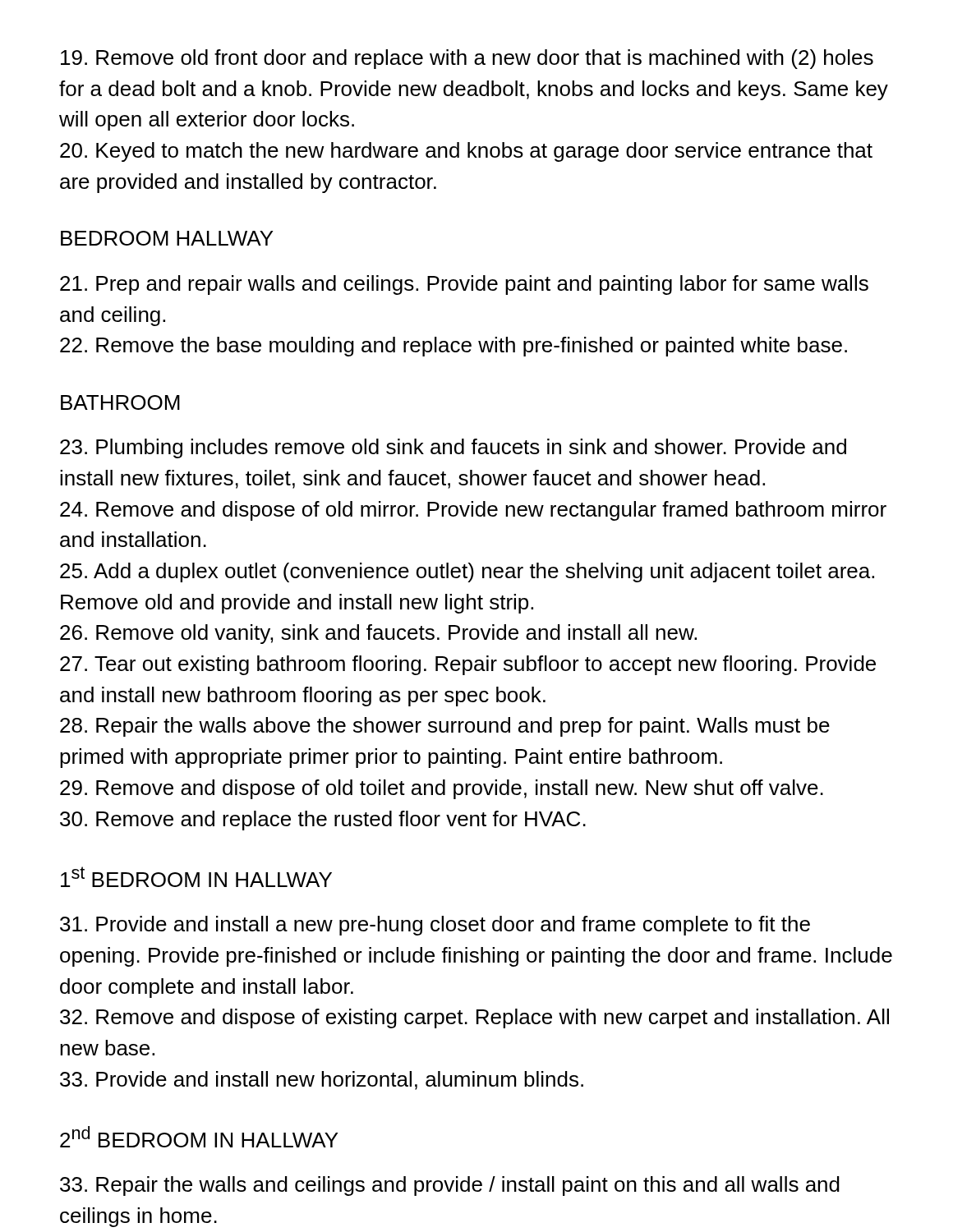Locate the region starting "26. Remove old vanity, sink"

[379, 633]
